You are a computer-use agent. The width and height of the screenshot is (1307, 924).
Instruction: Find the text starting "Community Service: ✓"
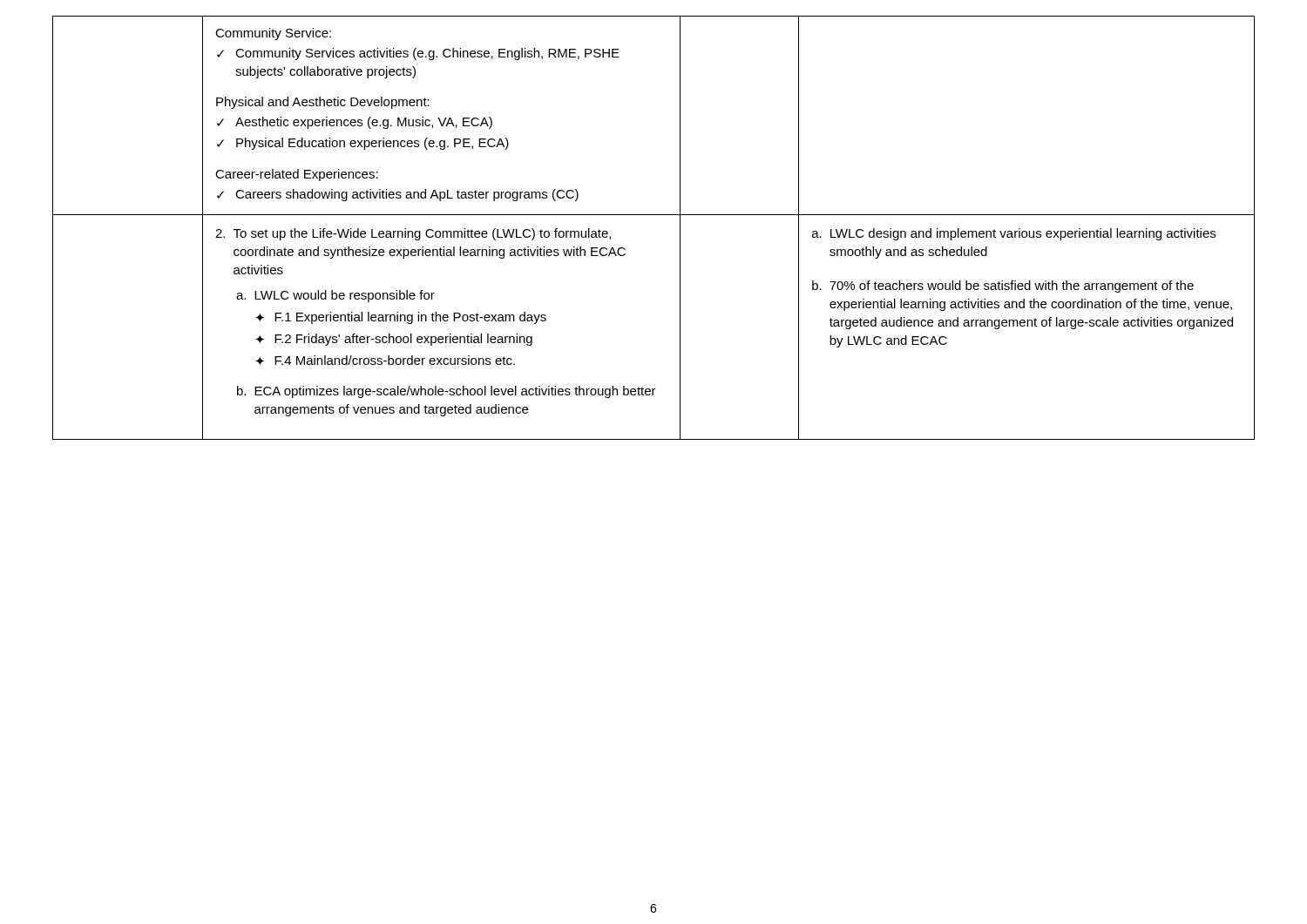point(441,114)
